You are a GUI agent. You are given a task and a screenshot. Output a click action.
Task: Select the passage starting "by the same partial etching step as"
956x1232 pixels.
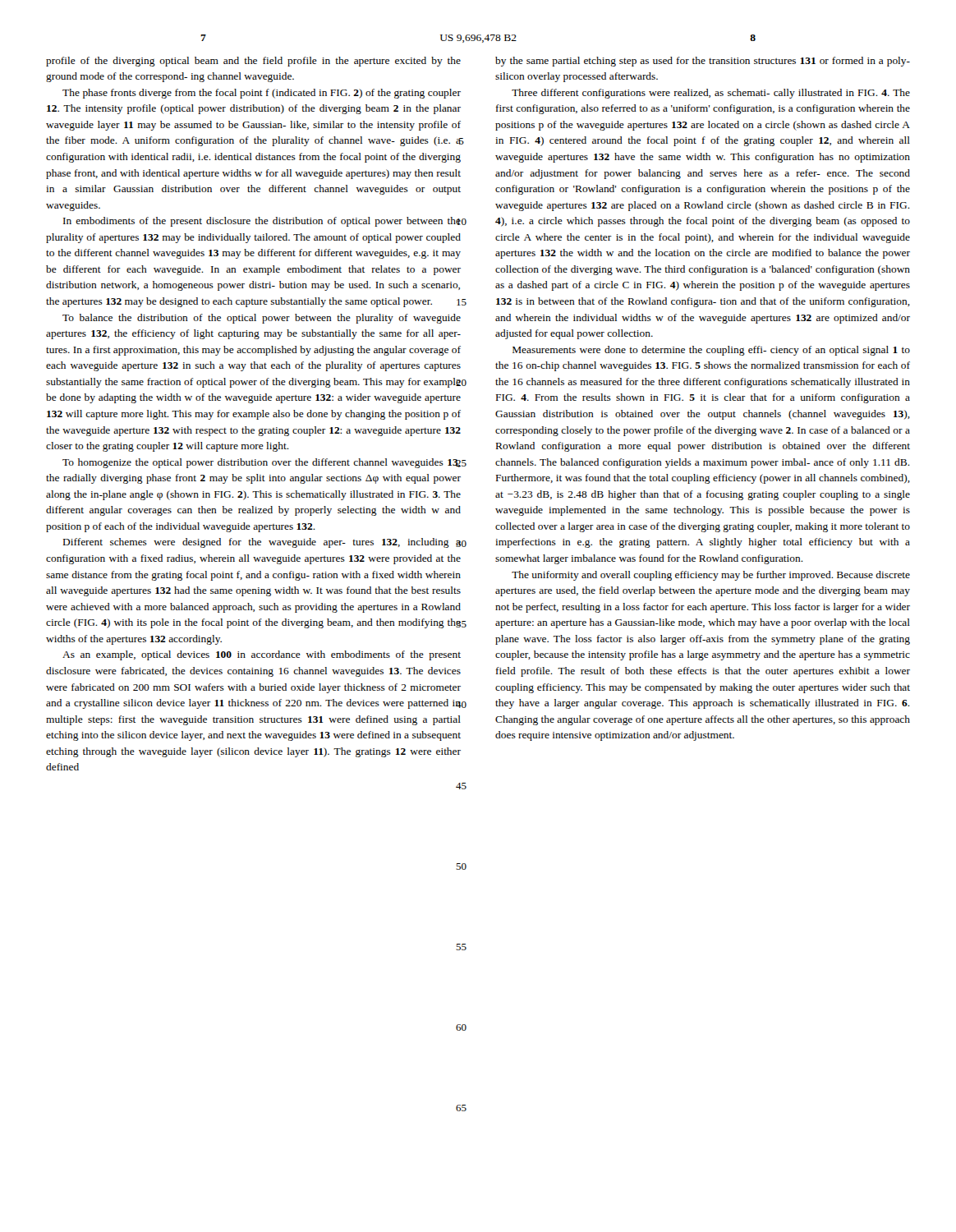(703, 398)
